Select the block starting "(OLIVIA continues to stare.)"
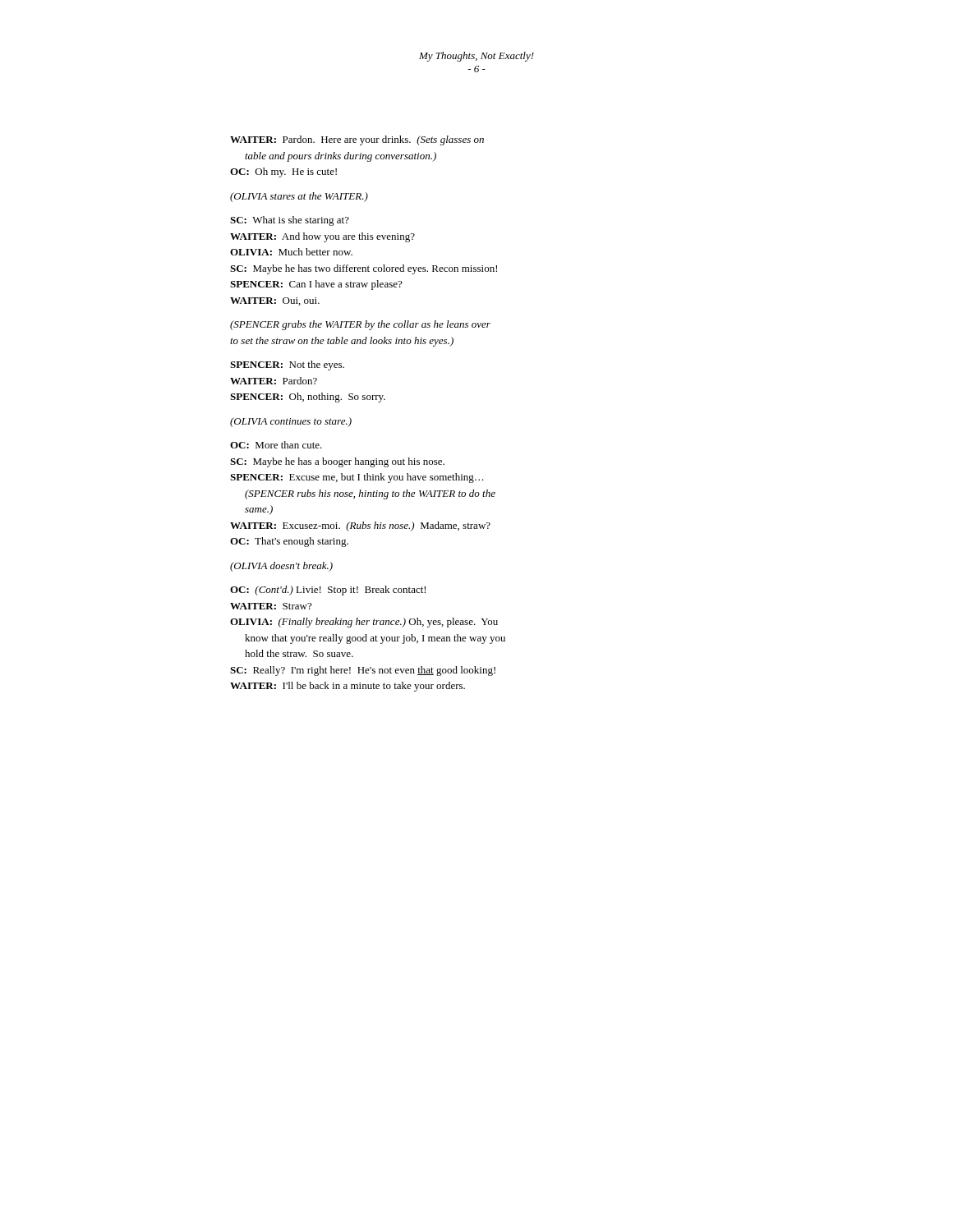Viewport: 953px width, 1232px height. pyautogui.click(x=291, y=420)
